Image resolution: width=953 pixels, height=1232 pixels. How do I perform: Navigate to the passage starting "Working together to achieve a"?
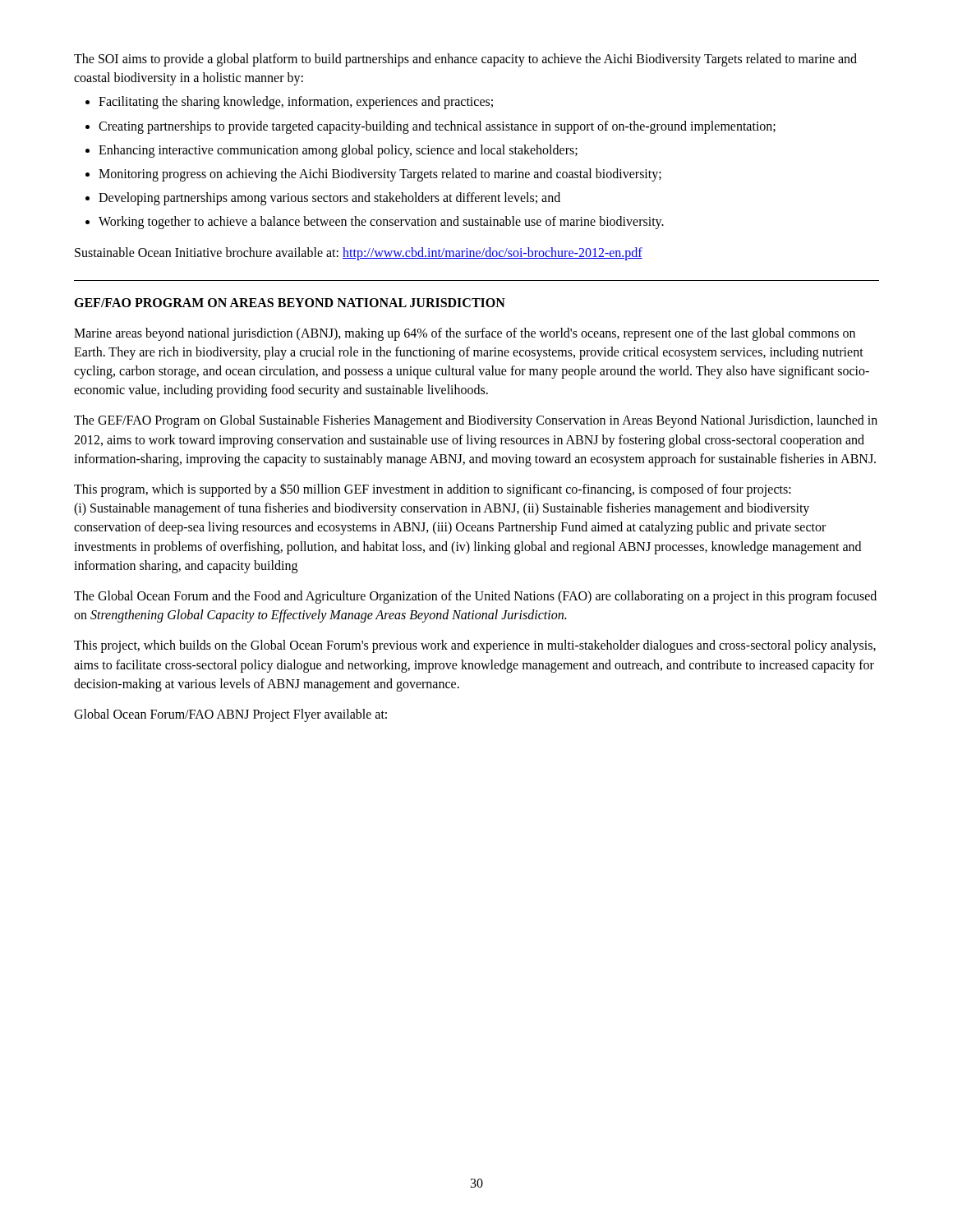[381, 222]
